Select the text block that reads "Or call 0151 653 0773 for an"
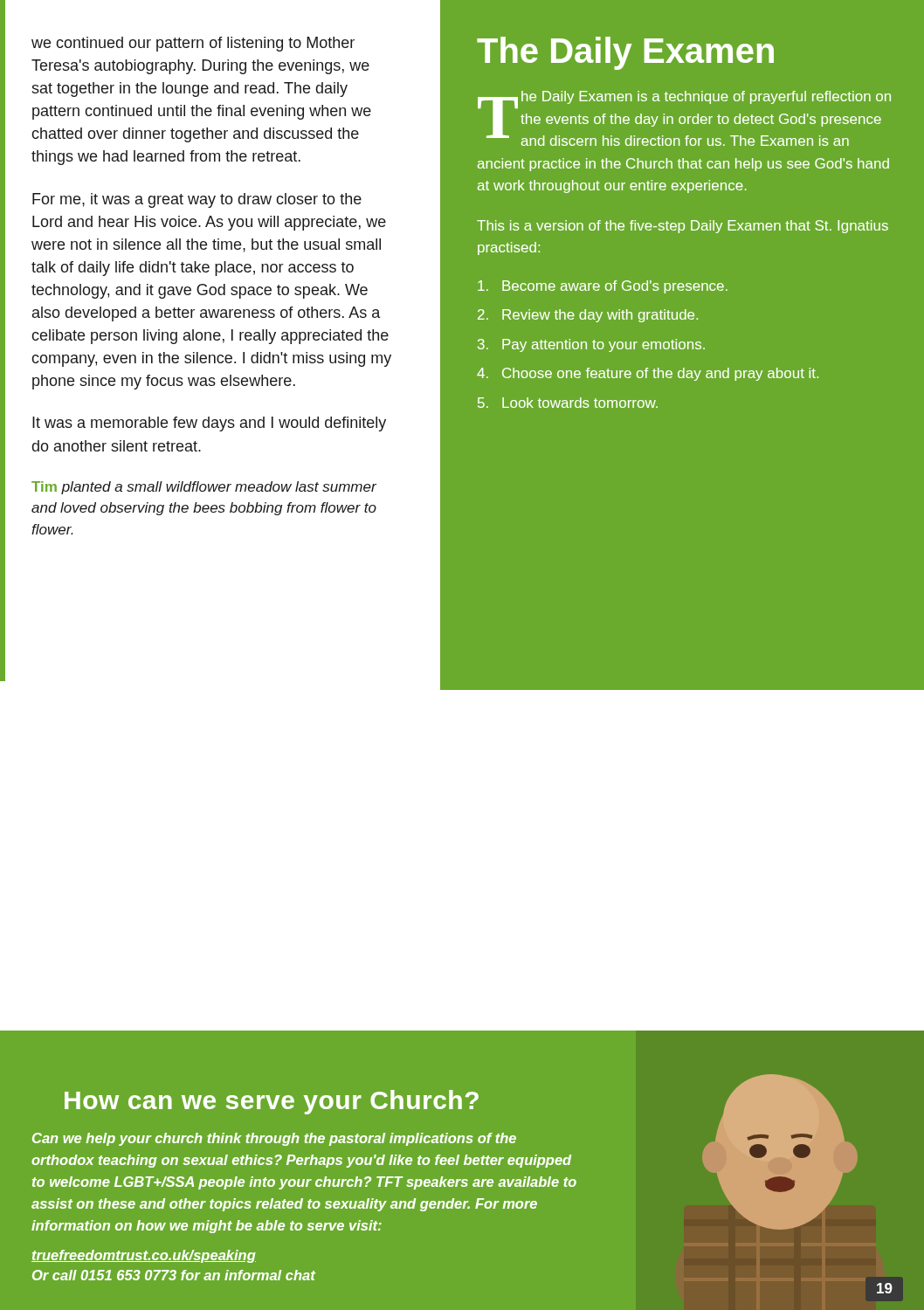 (173, 1275)
